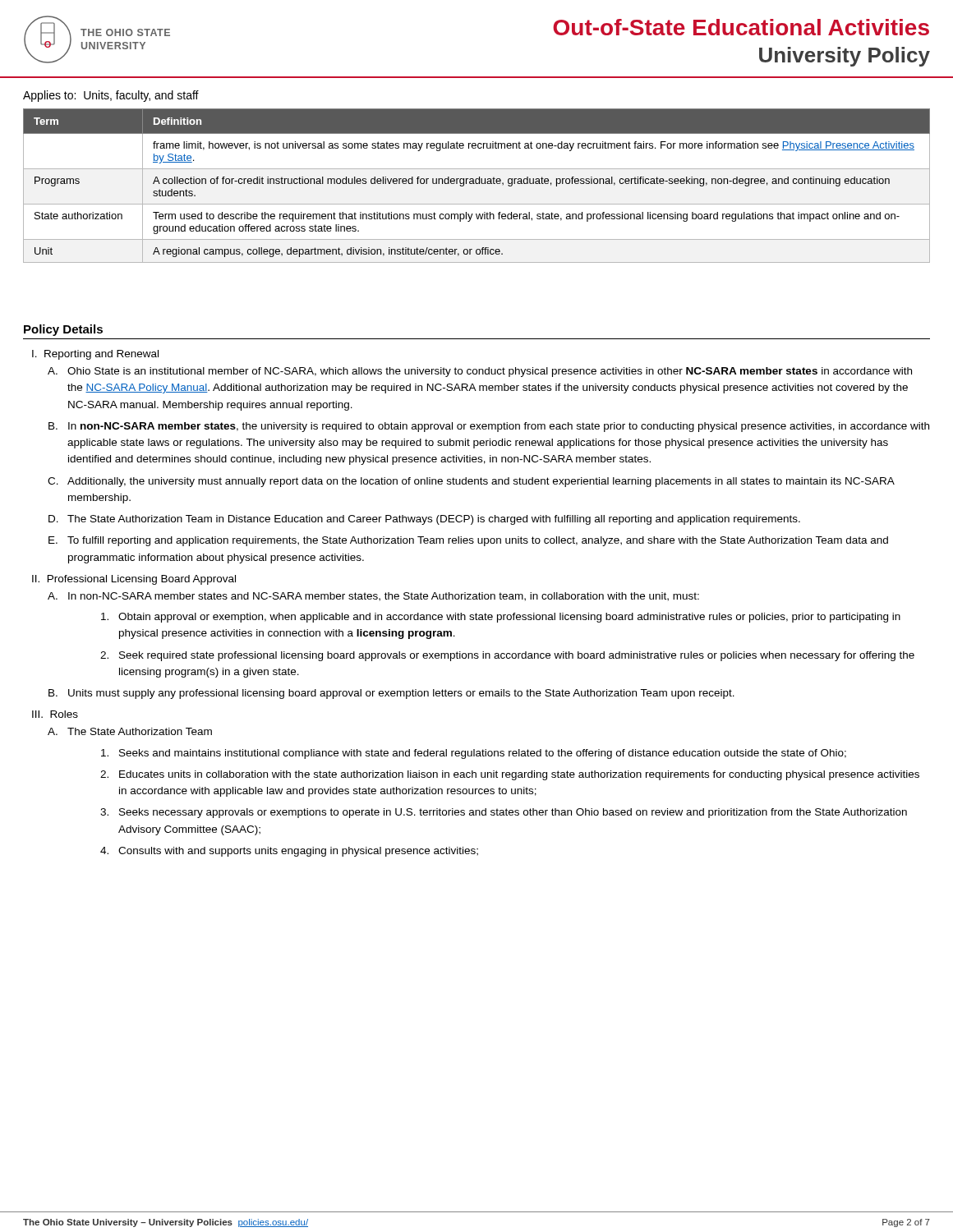Screen dimensions: 1232x953
Task: Click on the list item with the text "II. Professional Licensing Board Approval"
Action: [x=134, y=578]
